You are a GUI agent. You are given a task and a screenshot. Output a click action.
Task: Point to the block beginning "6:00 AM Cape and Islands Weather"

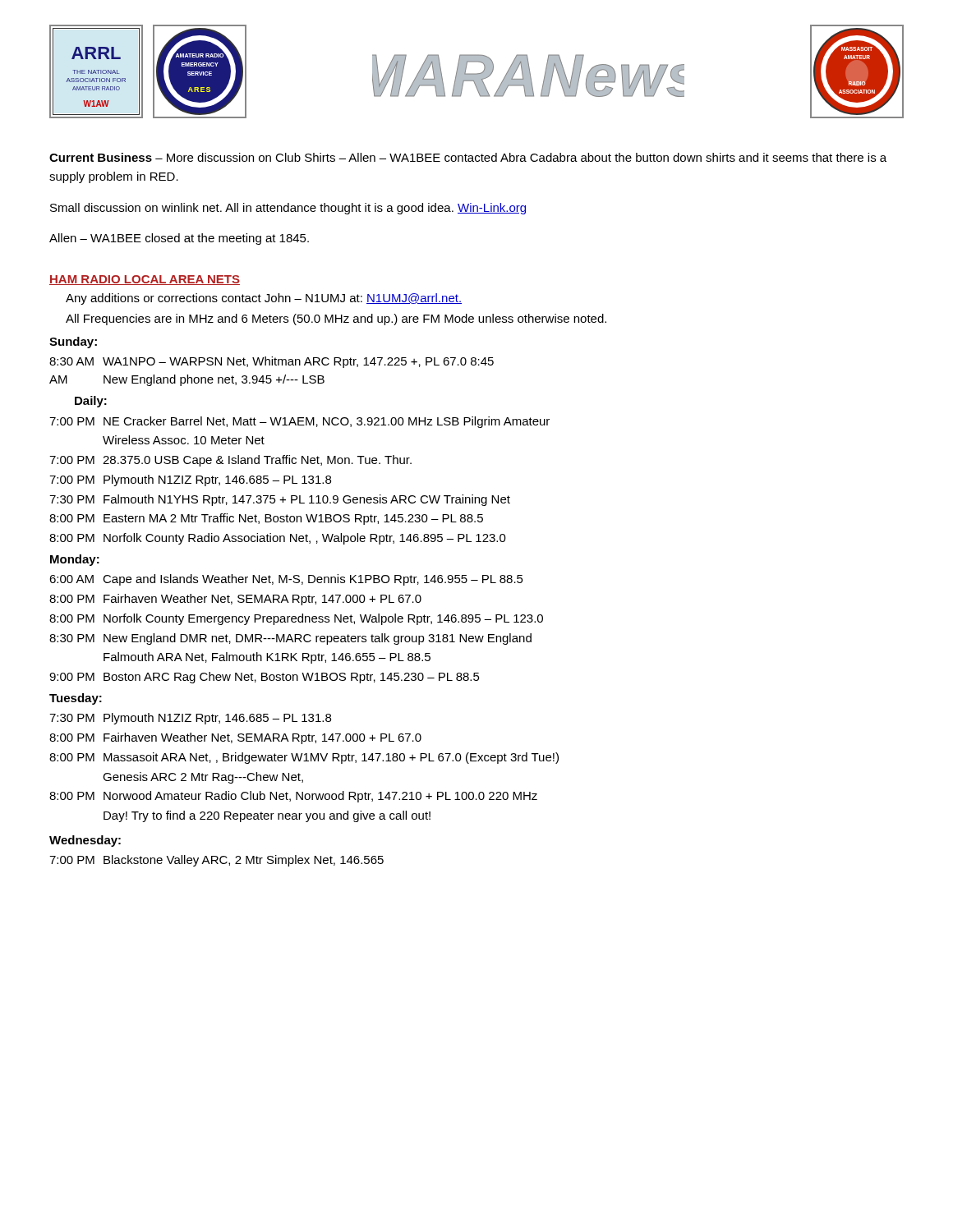[x=286, y=579]
